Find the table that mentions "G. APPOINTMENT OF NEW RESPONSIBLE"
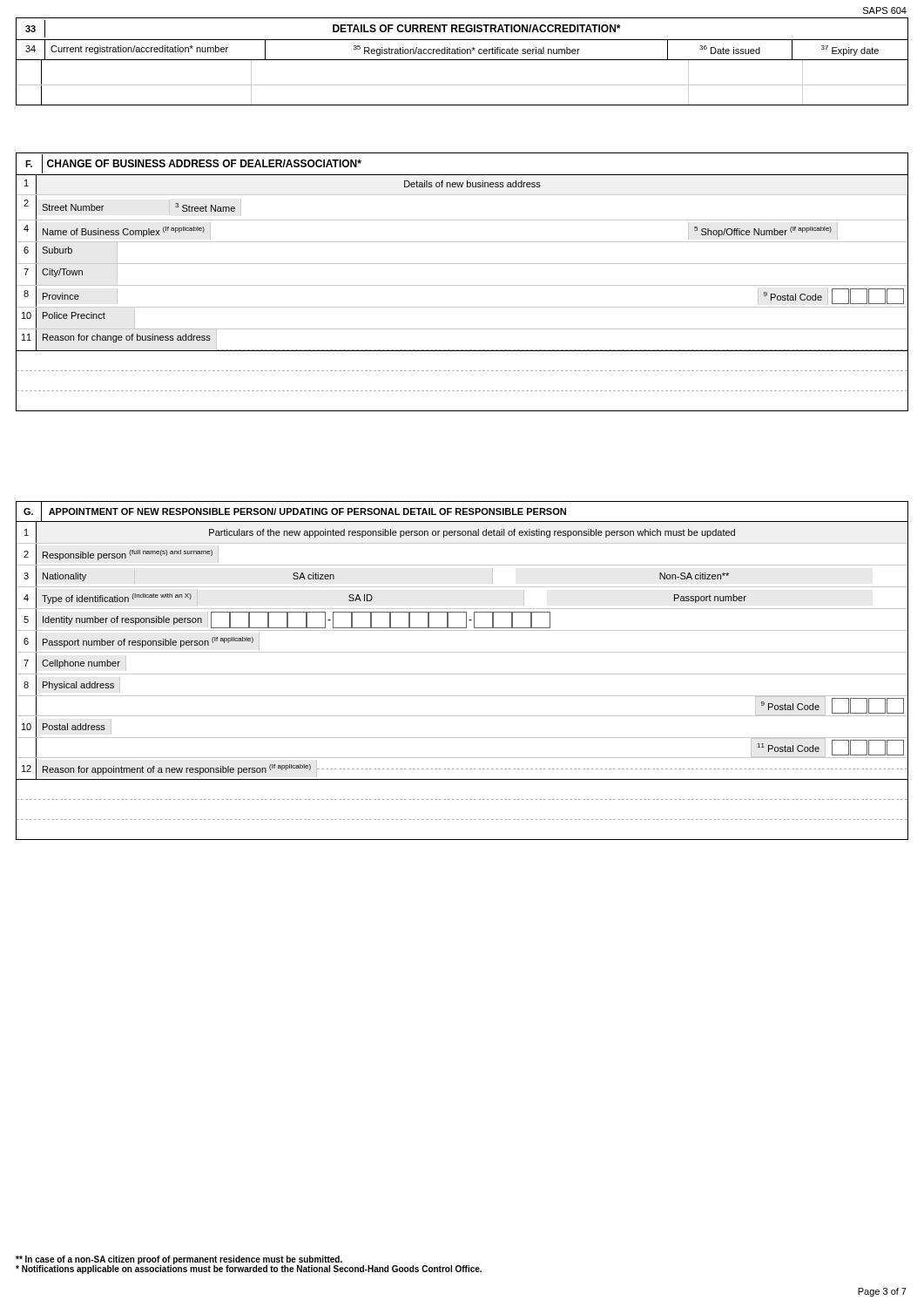Image resolution: width=924 pixels, height=1307 pixels. pos(462,670)
